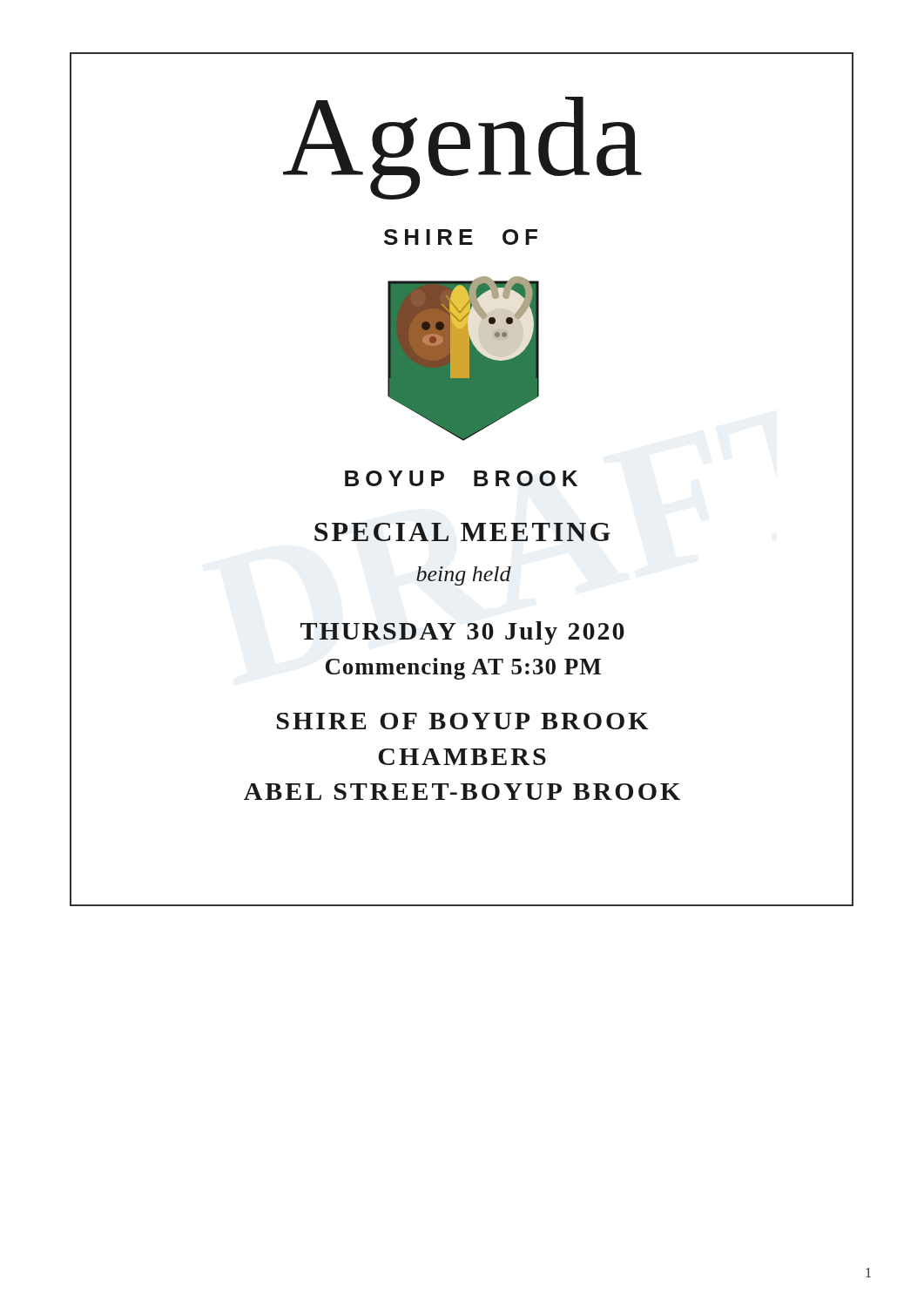The height and width of the screenshot is (1307, 924).
Task: Point to the passage starting "being held"
Action: 463,574
